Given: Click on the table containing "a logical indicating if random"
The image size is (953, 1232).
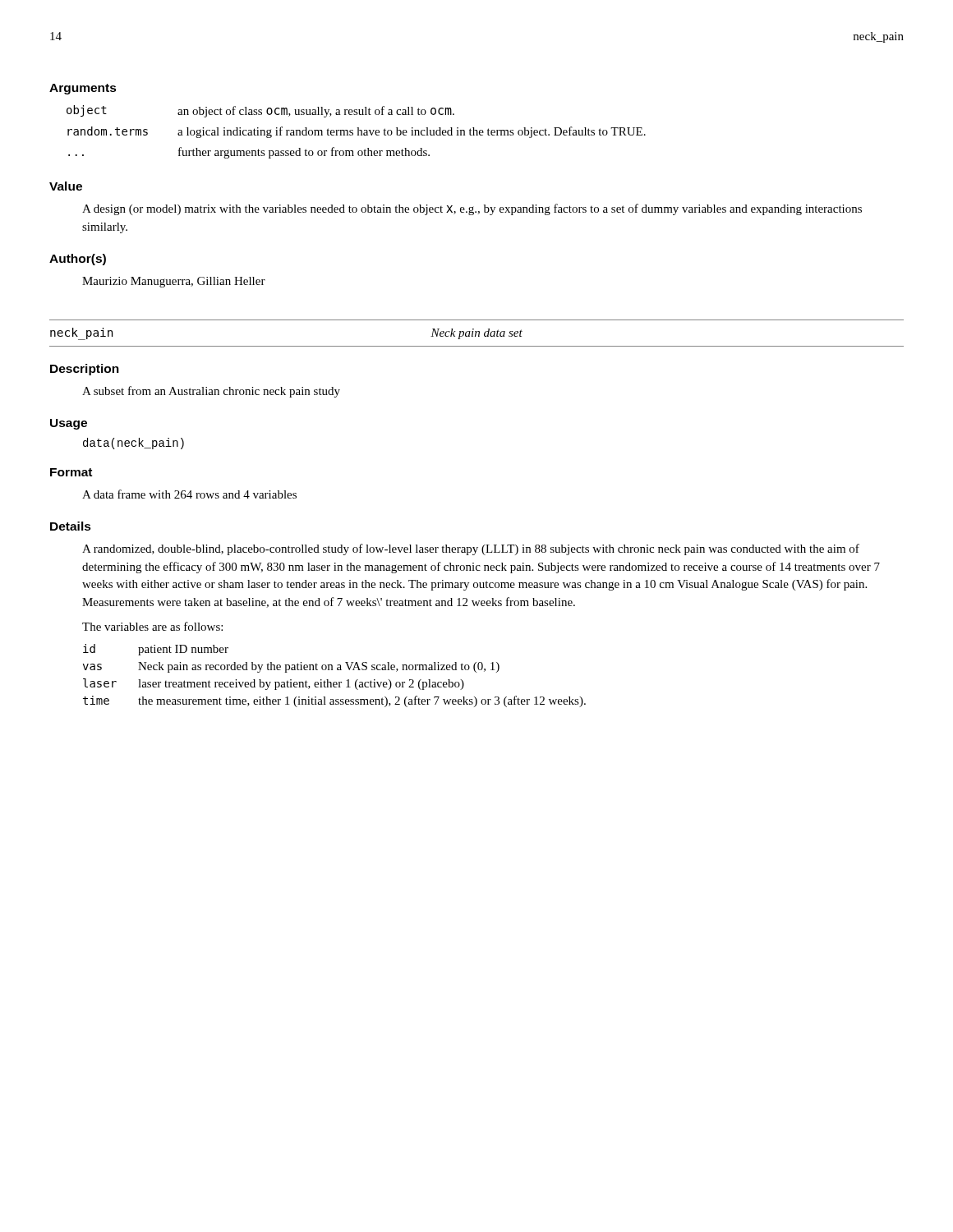Looking at the screenshot, I should click(x=476, y=133).
